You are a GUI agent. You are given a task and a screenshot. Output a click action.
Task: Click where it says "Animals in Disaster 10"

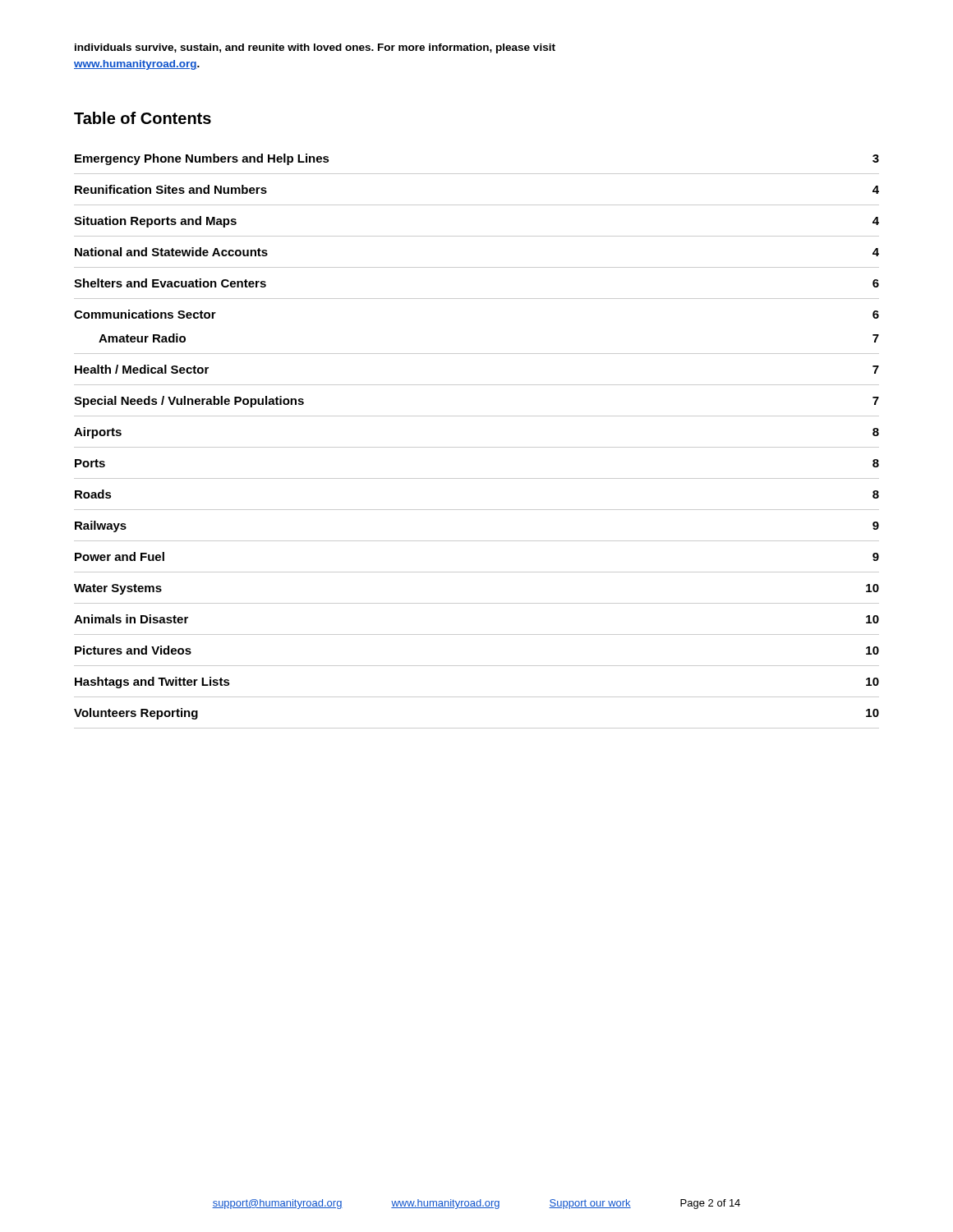point(132,618)
